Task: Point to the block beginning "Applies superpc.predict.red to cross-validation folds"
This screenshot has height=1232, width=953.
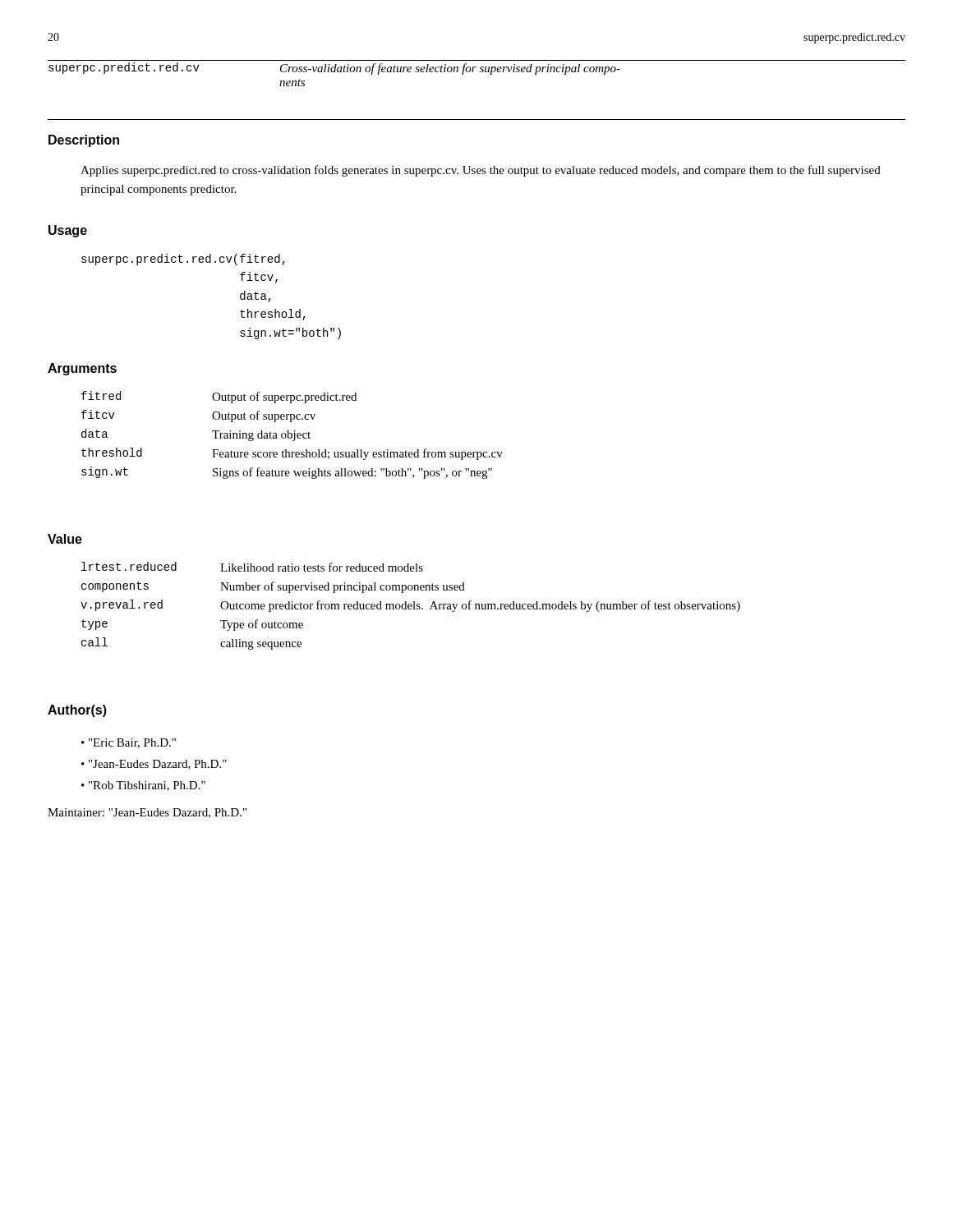Action: click(493, 180)
